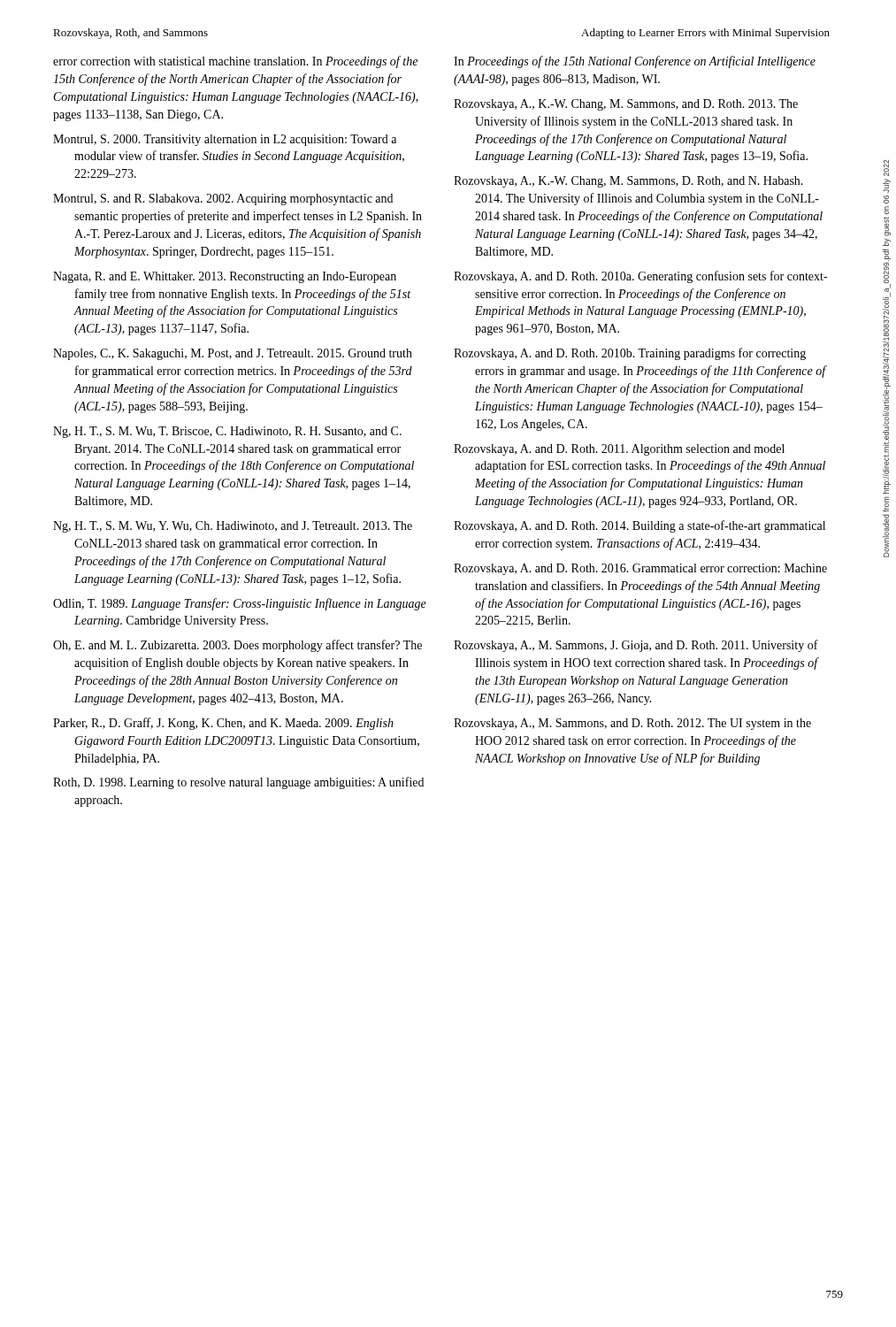This screenshot has width=896, height=1327.
Task: Find the list item containing "error correction with statistical machine translation. In Proceedings"
Action: pos(236,88)
